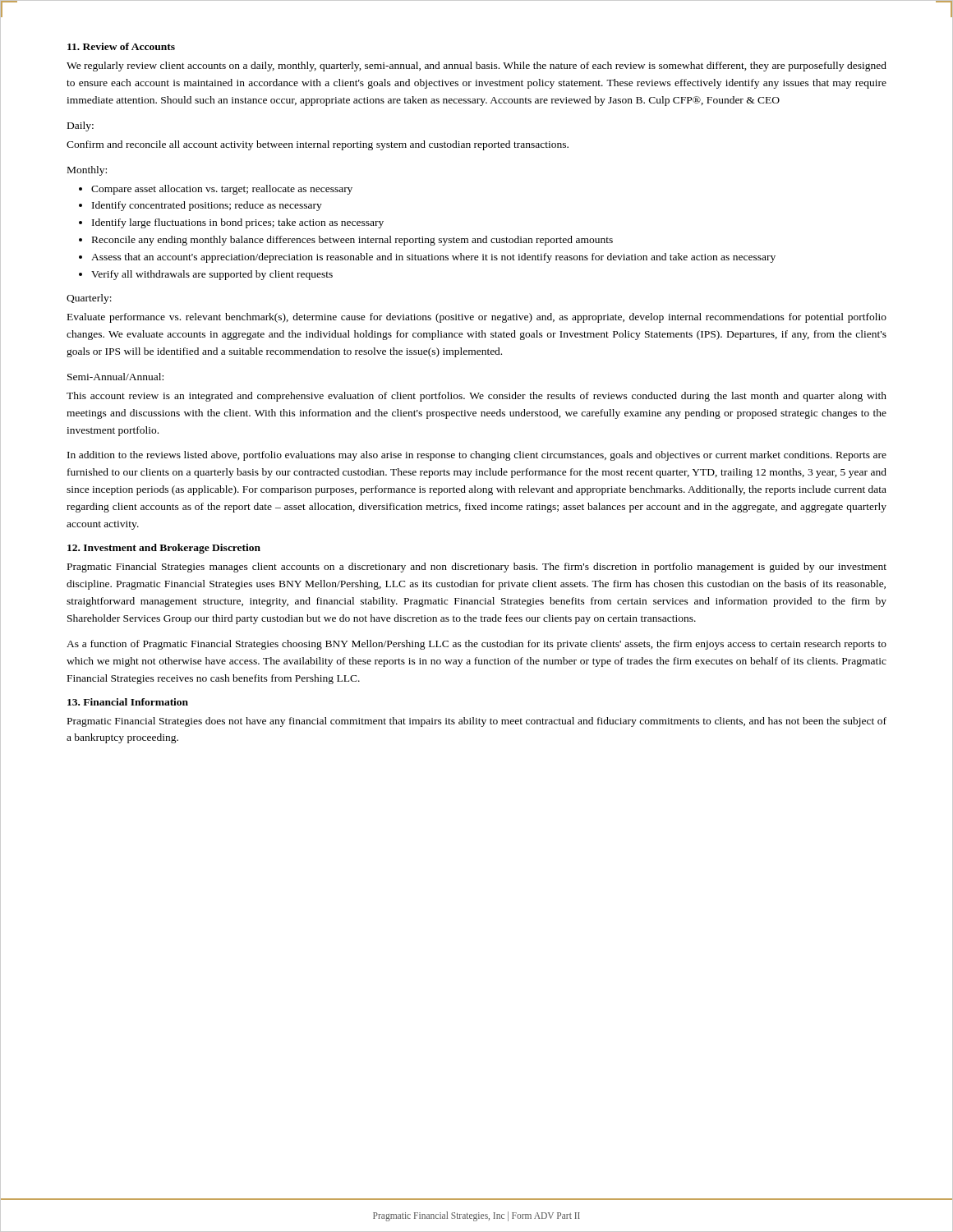Point to the block beginning "In addition to the reviews listed above, portfolio"

point(476,489)
